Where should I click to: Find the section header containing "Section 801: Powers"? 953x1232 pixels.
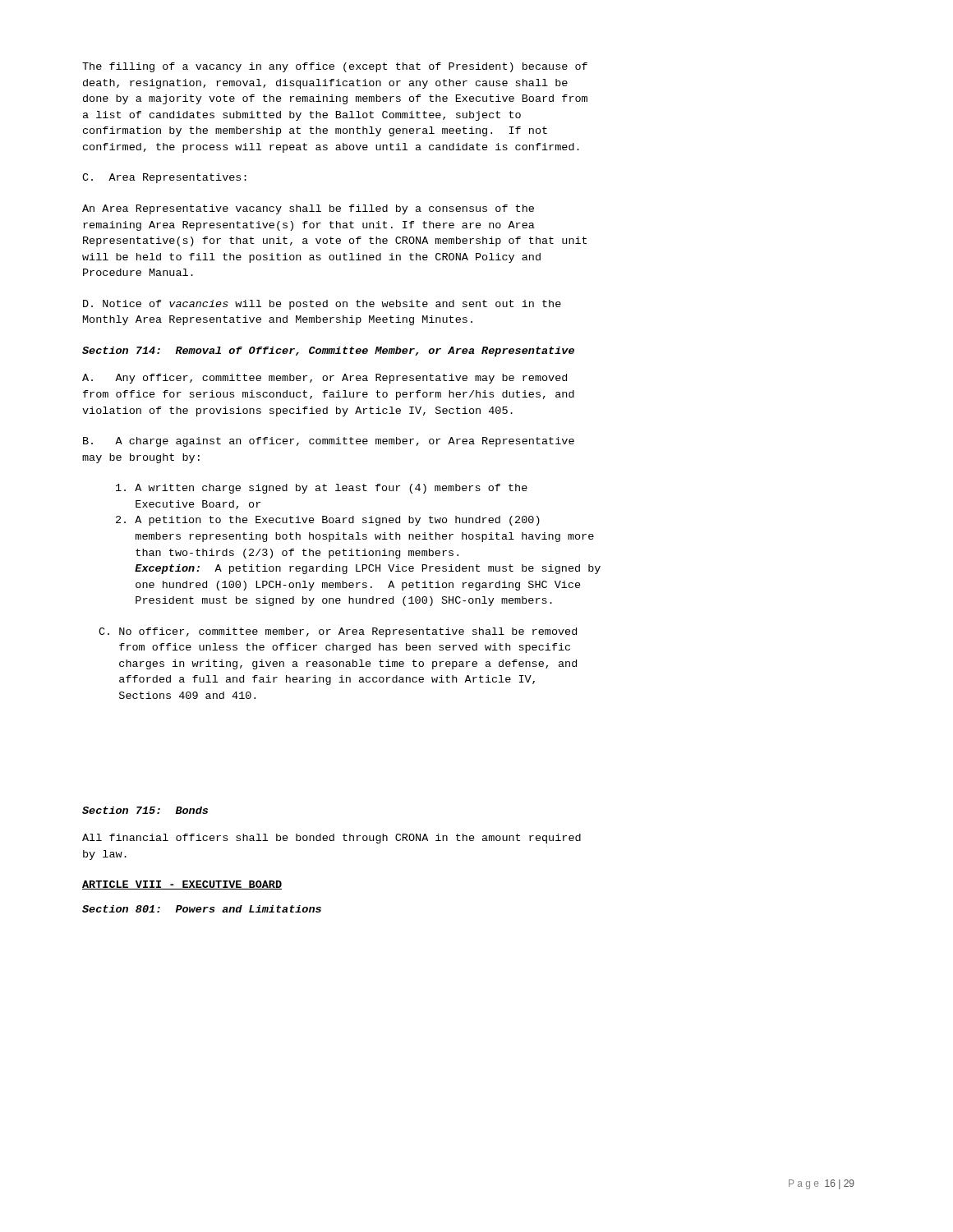point(202,909)
